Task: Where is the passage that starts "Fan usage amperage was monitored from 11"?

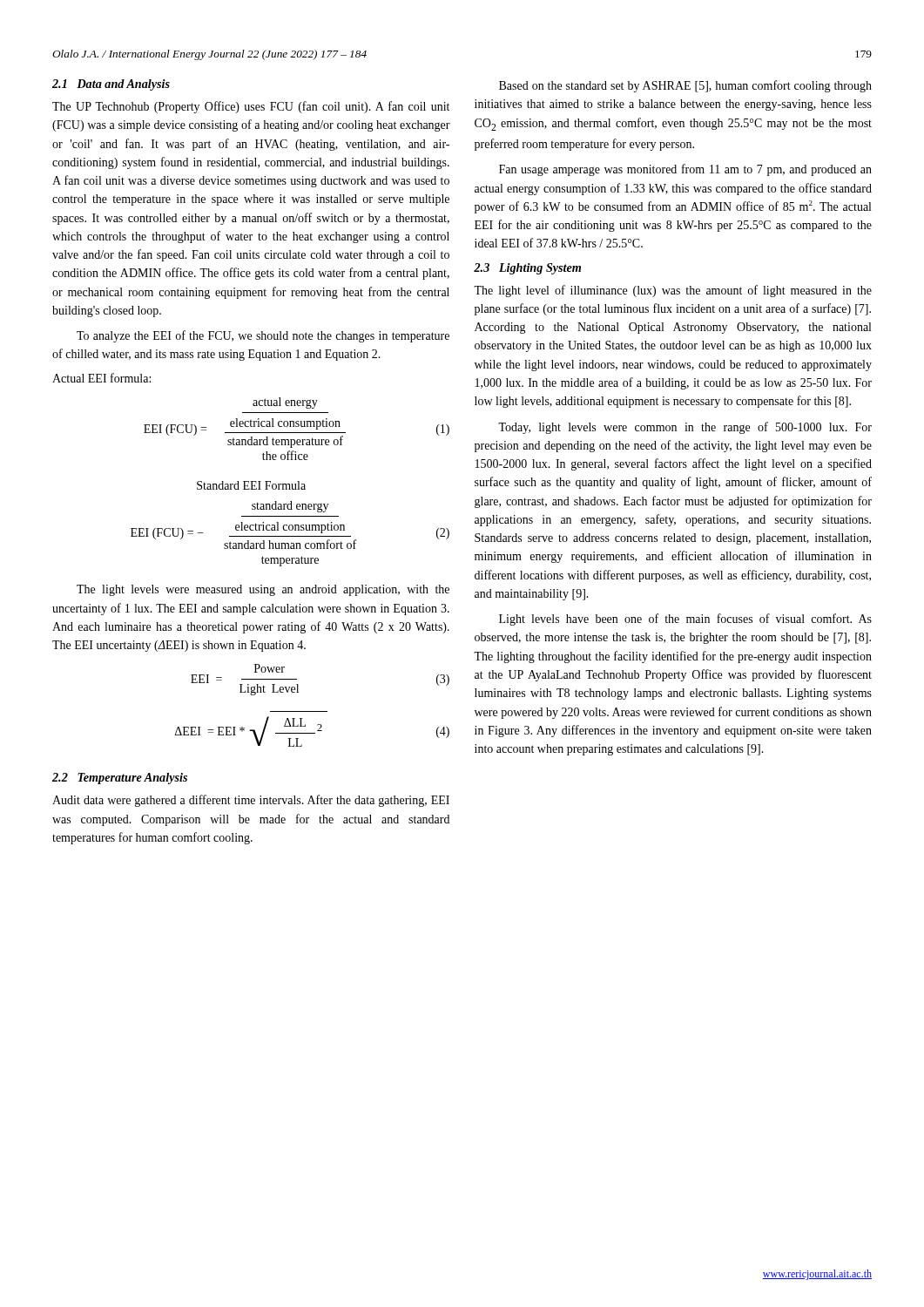Action: [673, 207]
